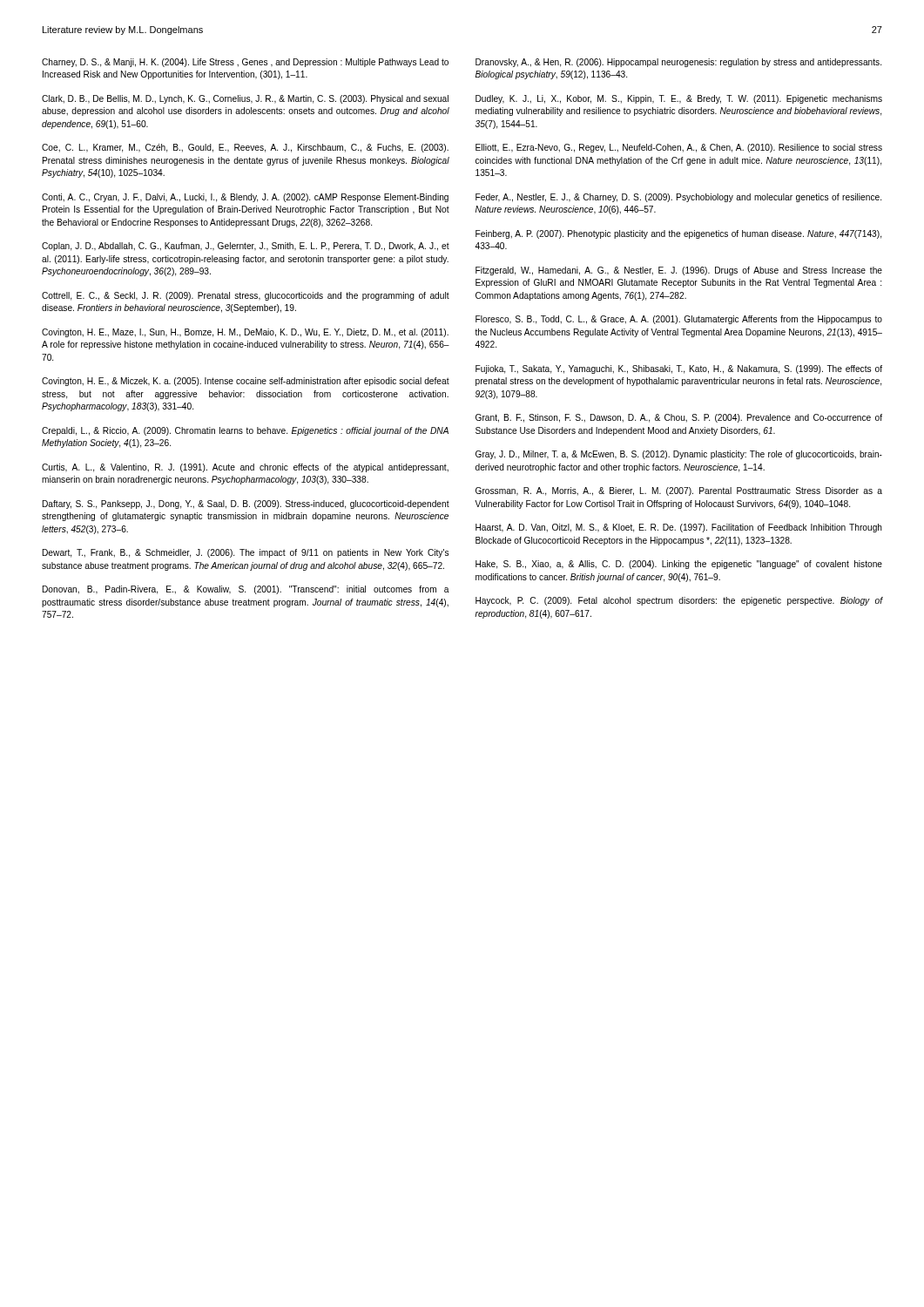The width and height of the screenshot is (924, 1307).
Task: Click on the passage starting "Covington, H. E., & Miczek, K."
Action: (245, 394)
